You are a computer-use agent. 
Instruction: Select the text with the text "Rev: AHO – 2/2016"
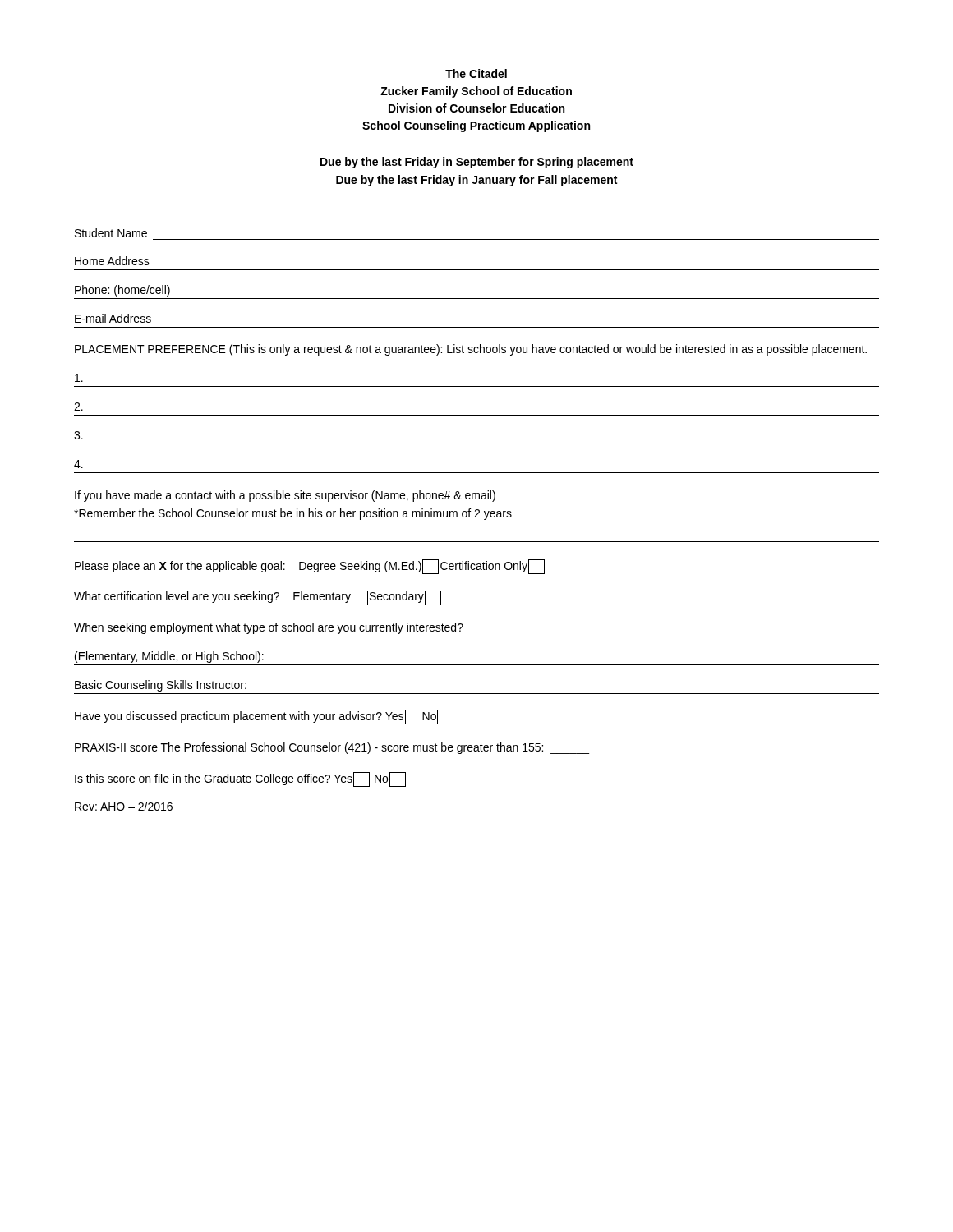pyautogui.click(x=124, y=807)
